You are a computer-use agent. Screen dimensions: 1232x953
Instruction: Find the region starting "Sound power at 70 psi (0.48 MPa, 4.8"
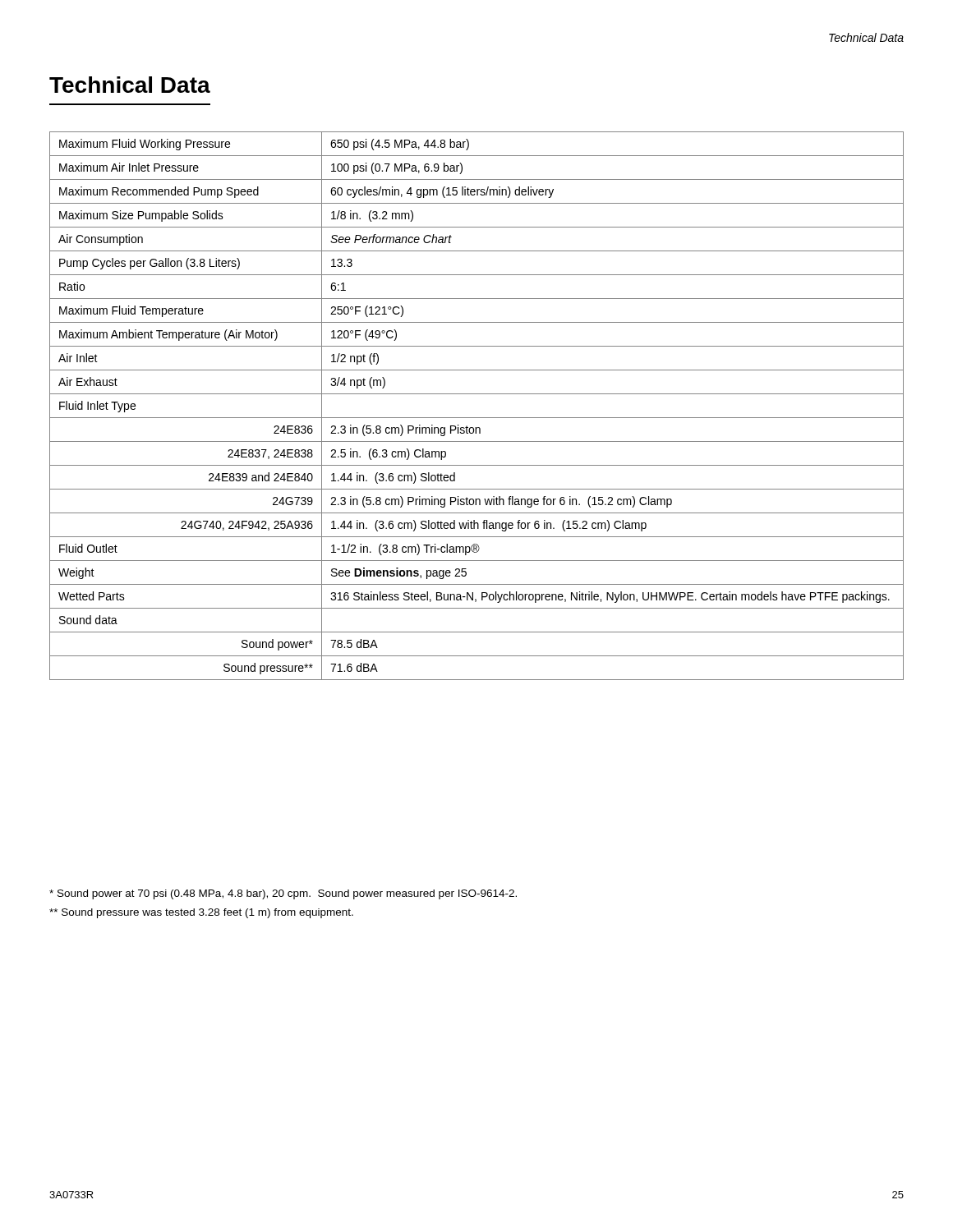284,893
